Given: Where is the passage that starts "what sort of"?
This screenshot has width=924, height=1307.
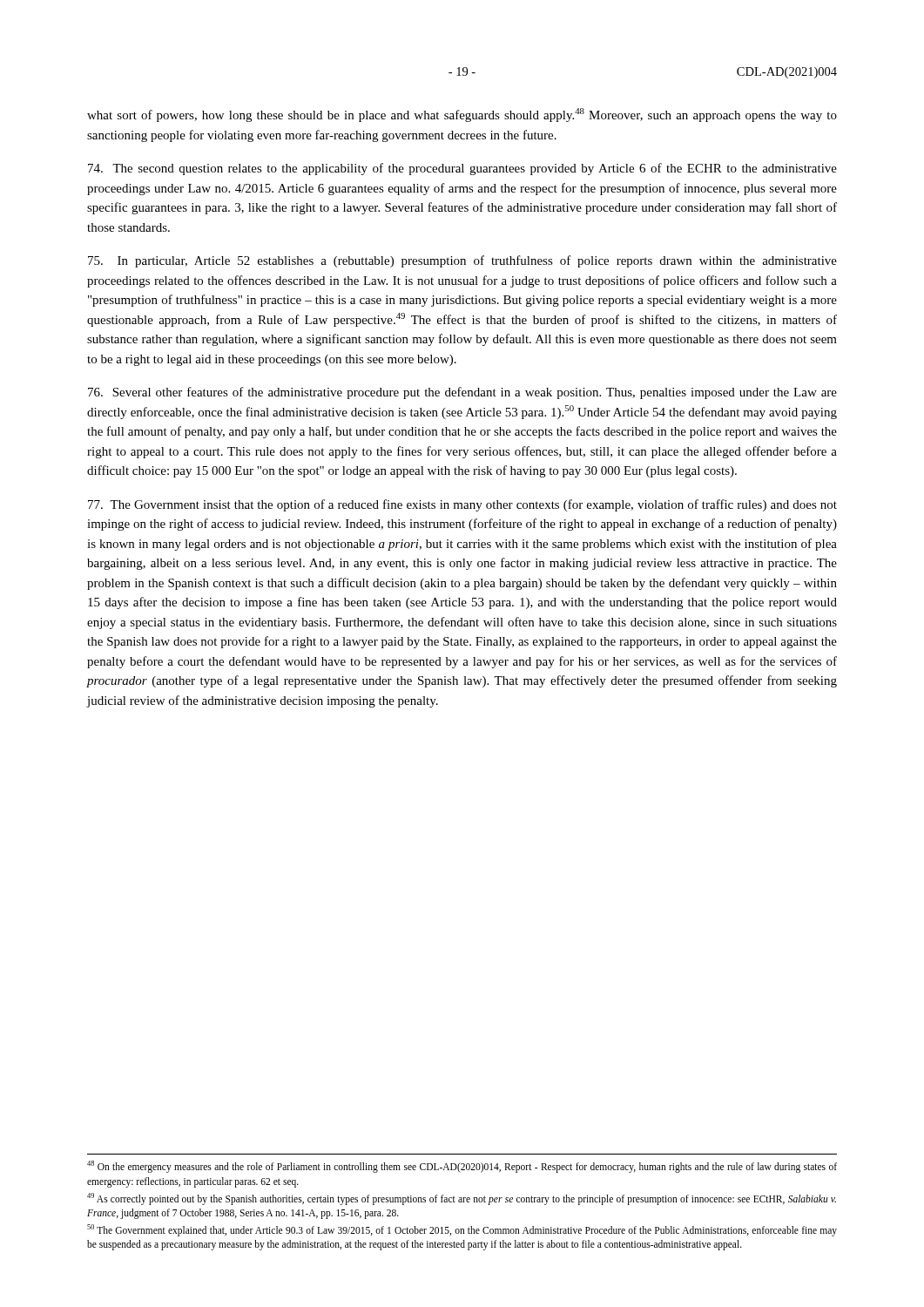Looking at the screenshot, I should coord(462,124).
